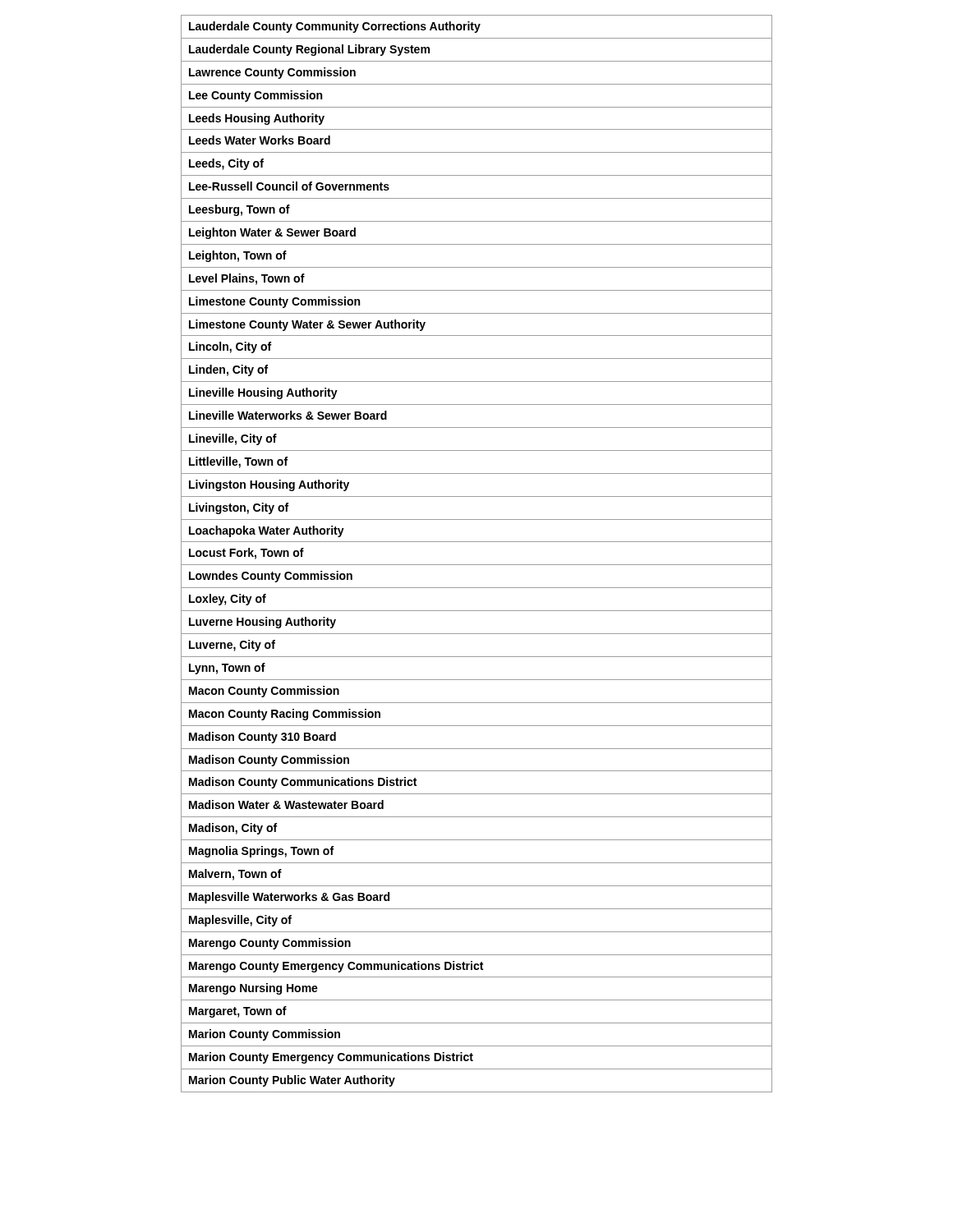Find the list item that reads "Leesburg, Town of"
This screenshot has height=1232, width=953.
click(239, 210)
